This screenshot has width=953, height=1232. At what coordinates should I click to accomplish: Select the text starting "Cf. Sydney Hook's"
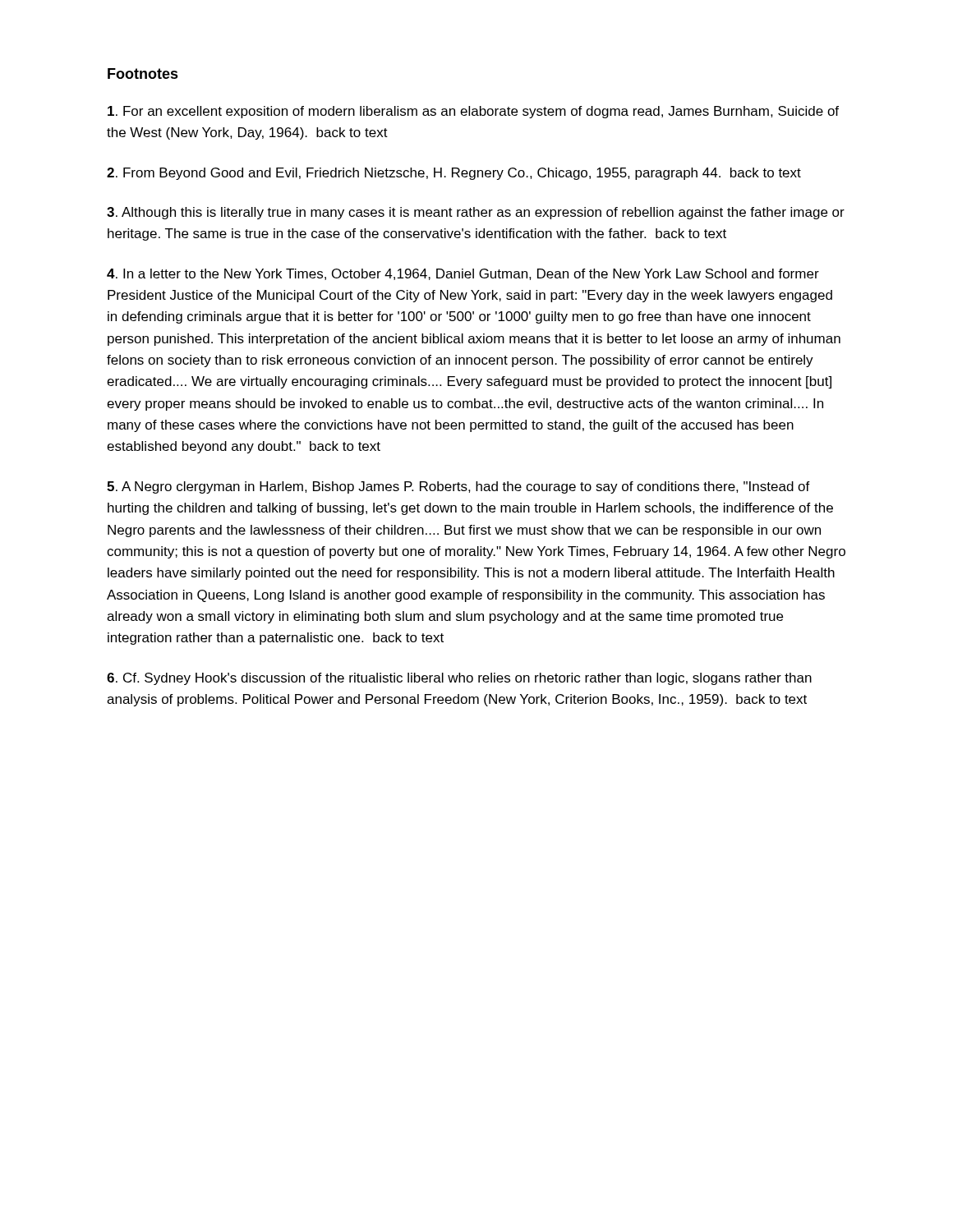pyautogui.click(x=459, y=688)
